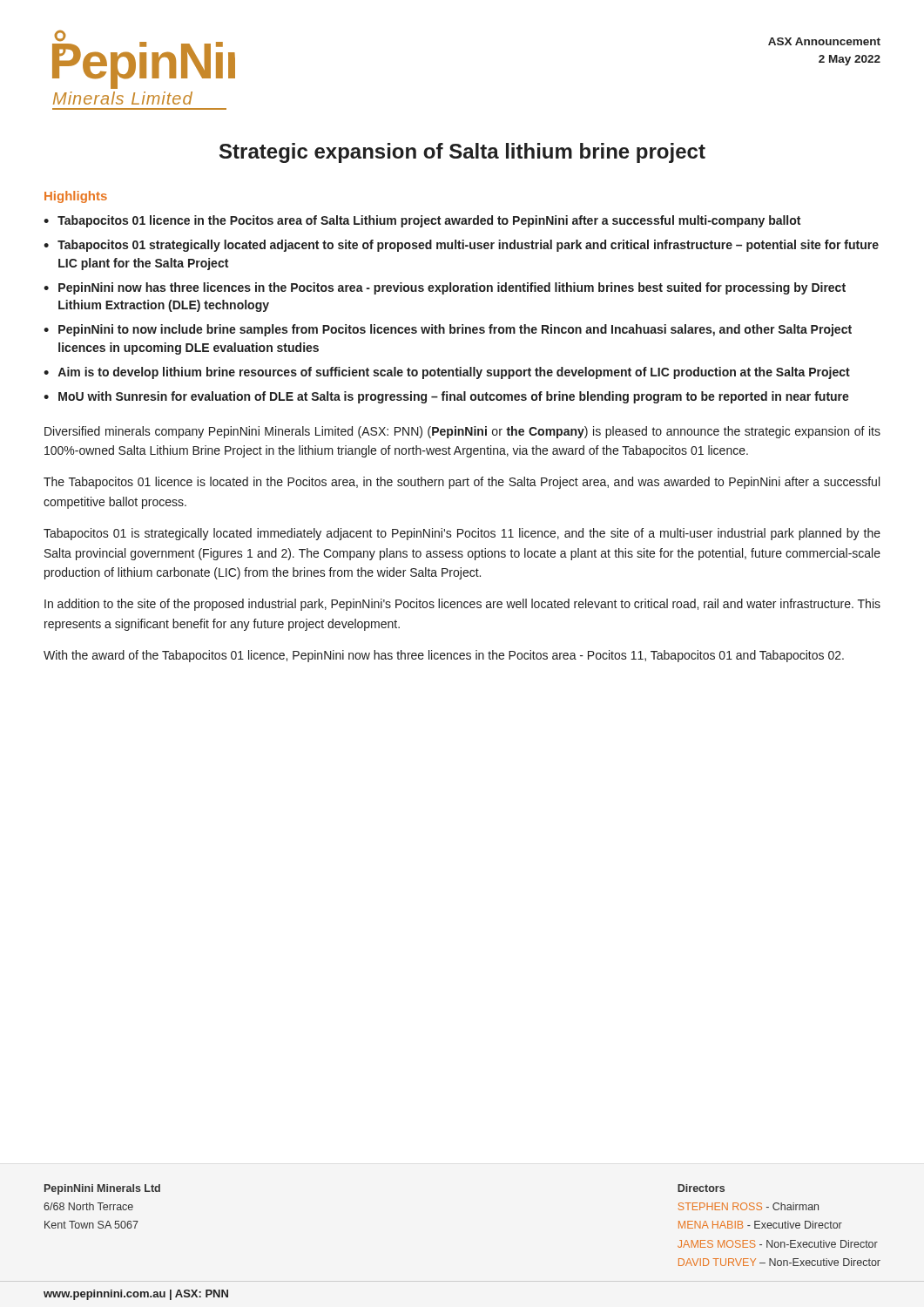This screenshot has height=1307, width=924.
Task: Point to the passage starting "Diversified minerals company PepinNini Minerals"
Action: pyautogui.click(x=462, y=441)
